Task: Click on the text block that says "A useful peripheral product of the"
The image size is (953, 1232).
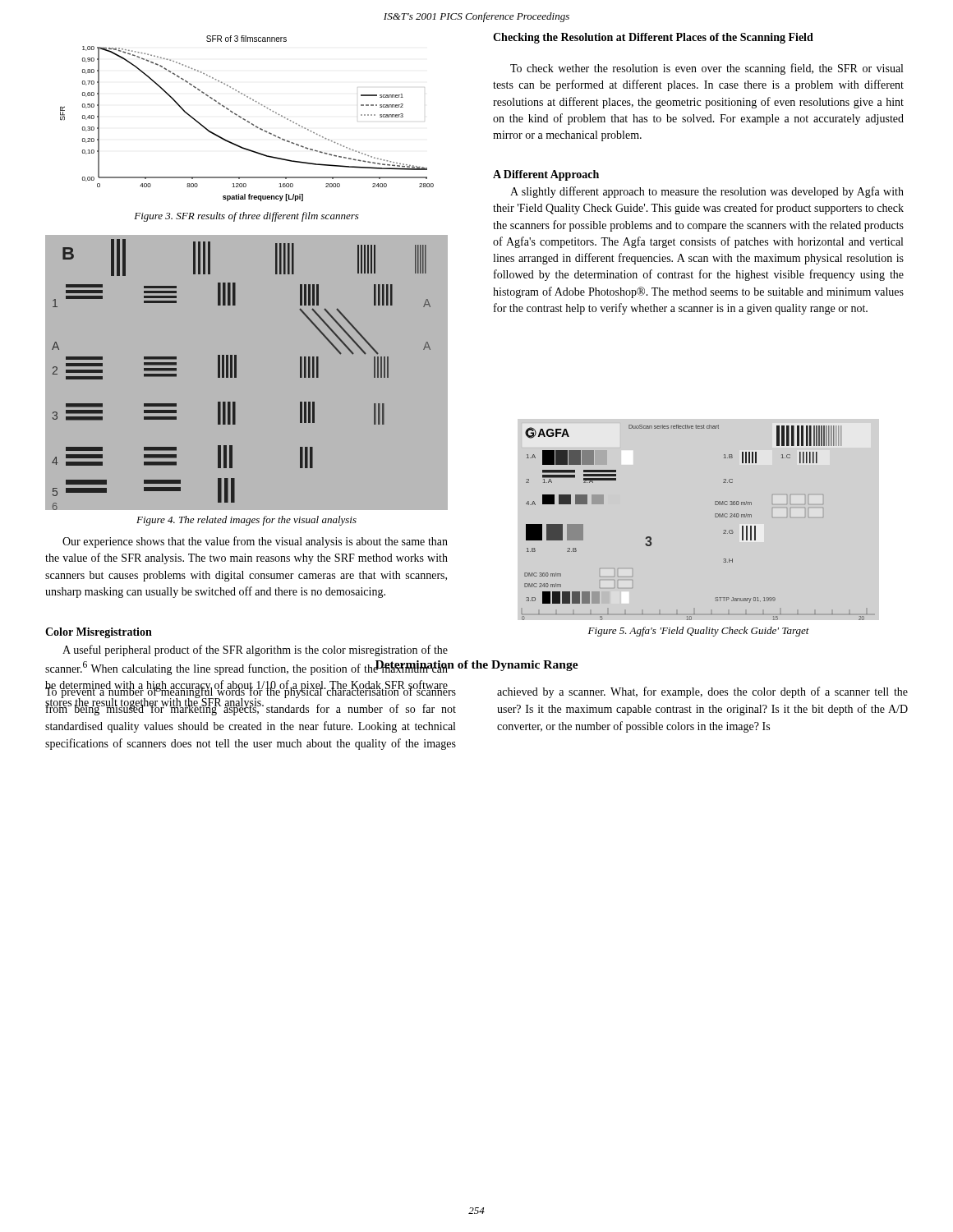Action: coord(246,677)
